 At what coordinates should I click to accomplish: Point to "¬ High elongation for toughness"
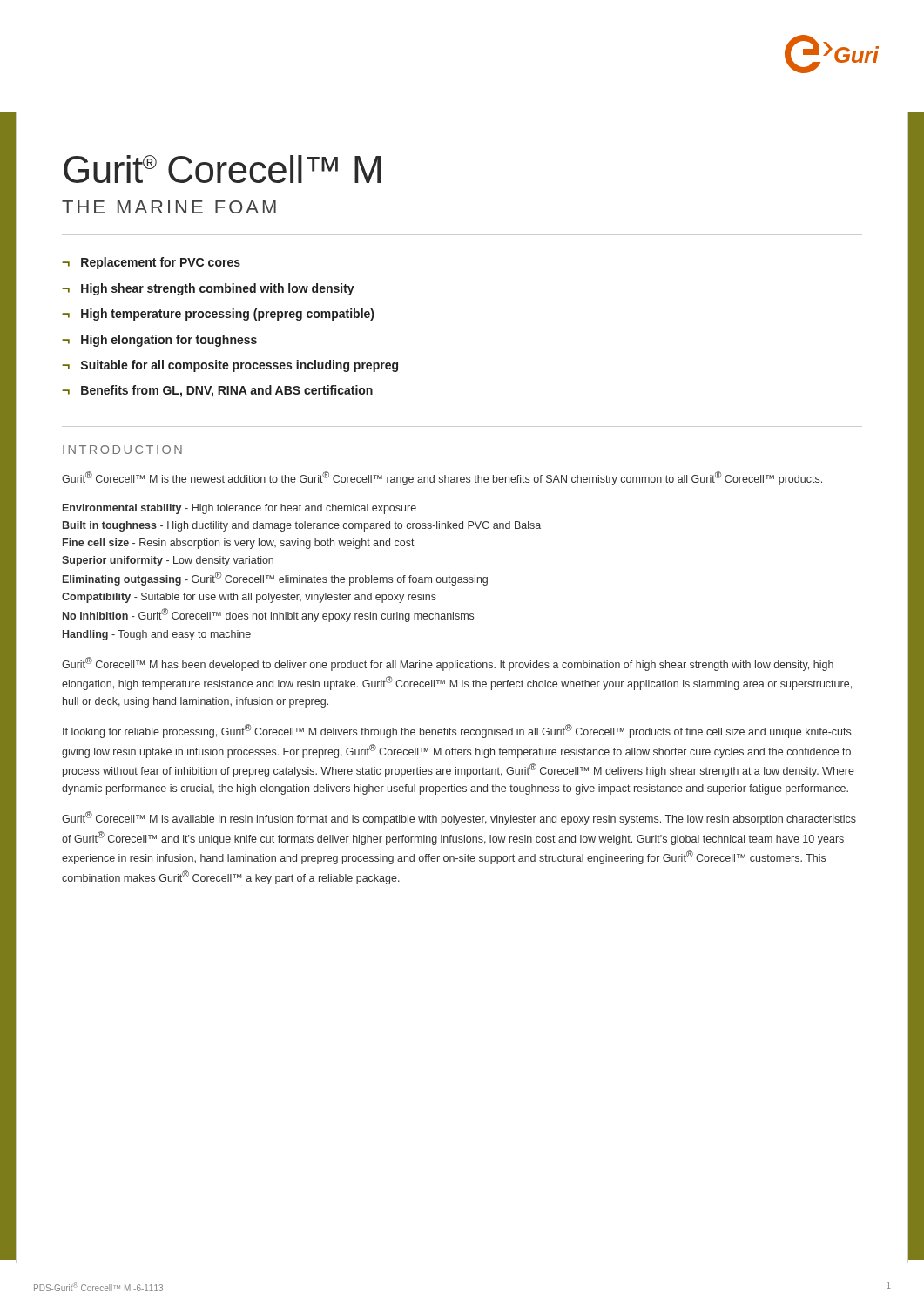click(x=160, y=341)
